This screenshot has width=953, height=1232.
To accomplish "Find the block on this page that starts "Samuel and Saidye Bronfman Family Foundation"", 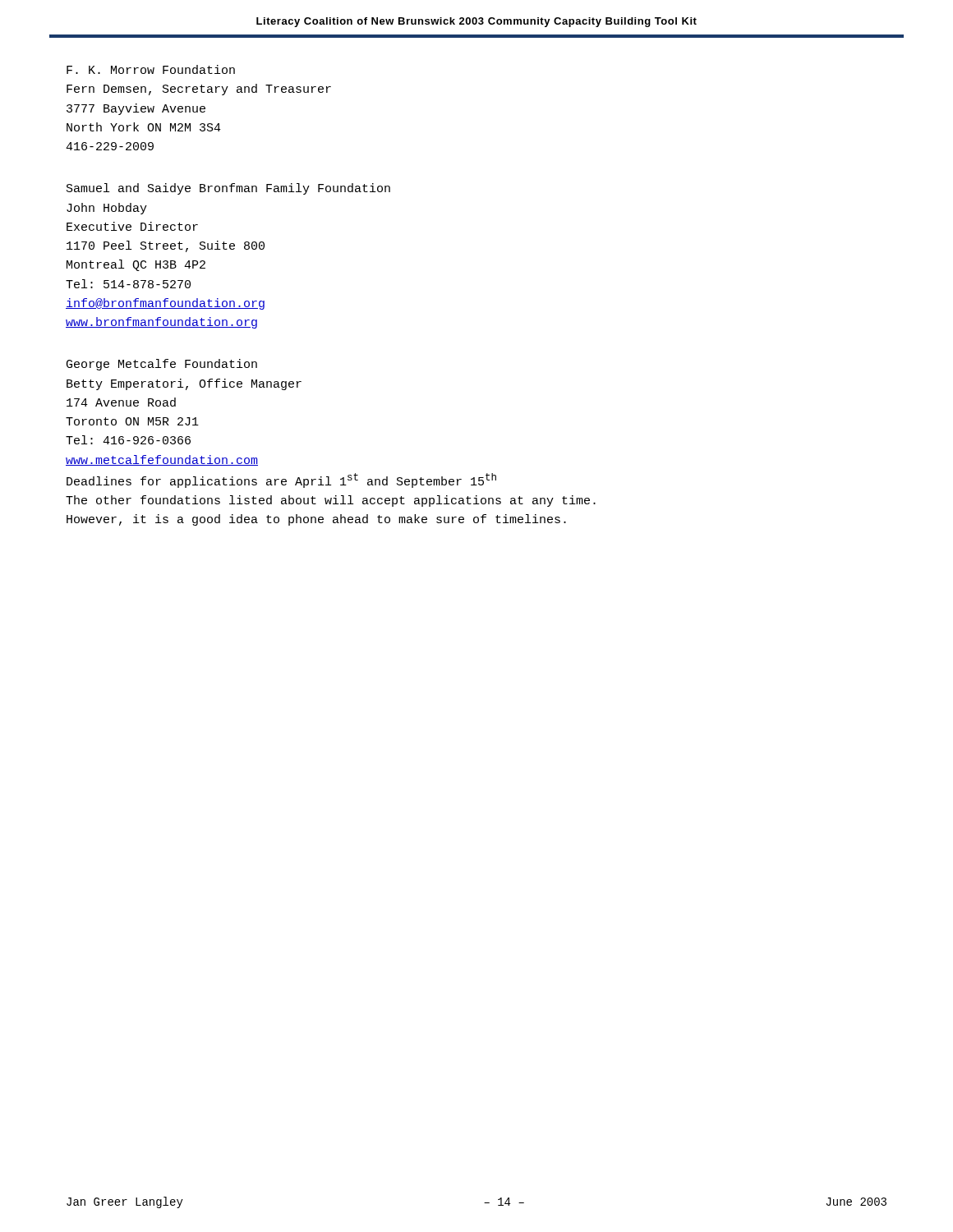I will (228, 189).
